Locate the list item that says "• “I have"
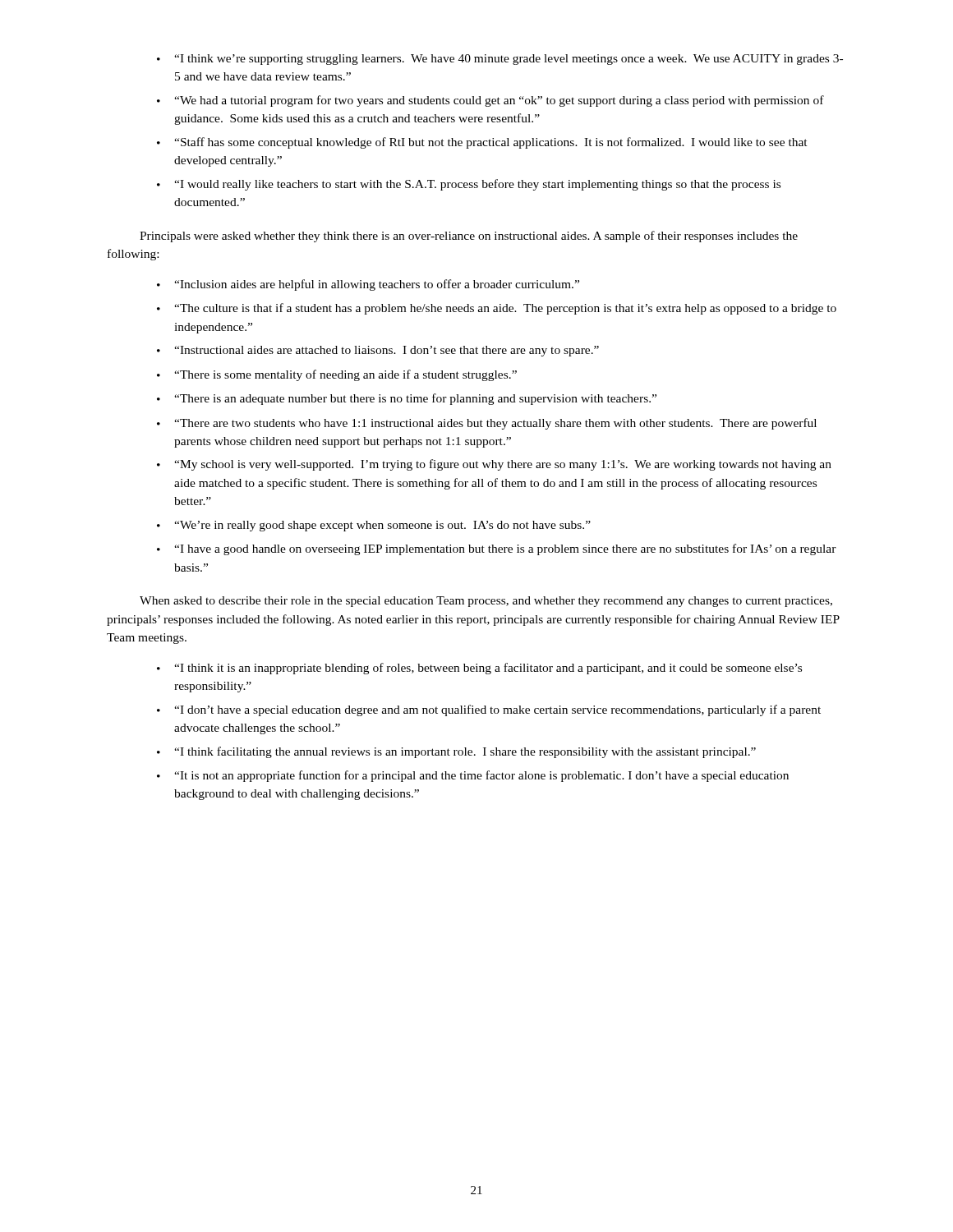This screenshot has height=1232, width=953. [x=501, y=558]
